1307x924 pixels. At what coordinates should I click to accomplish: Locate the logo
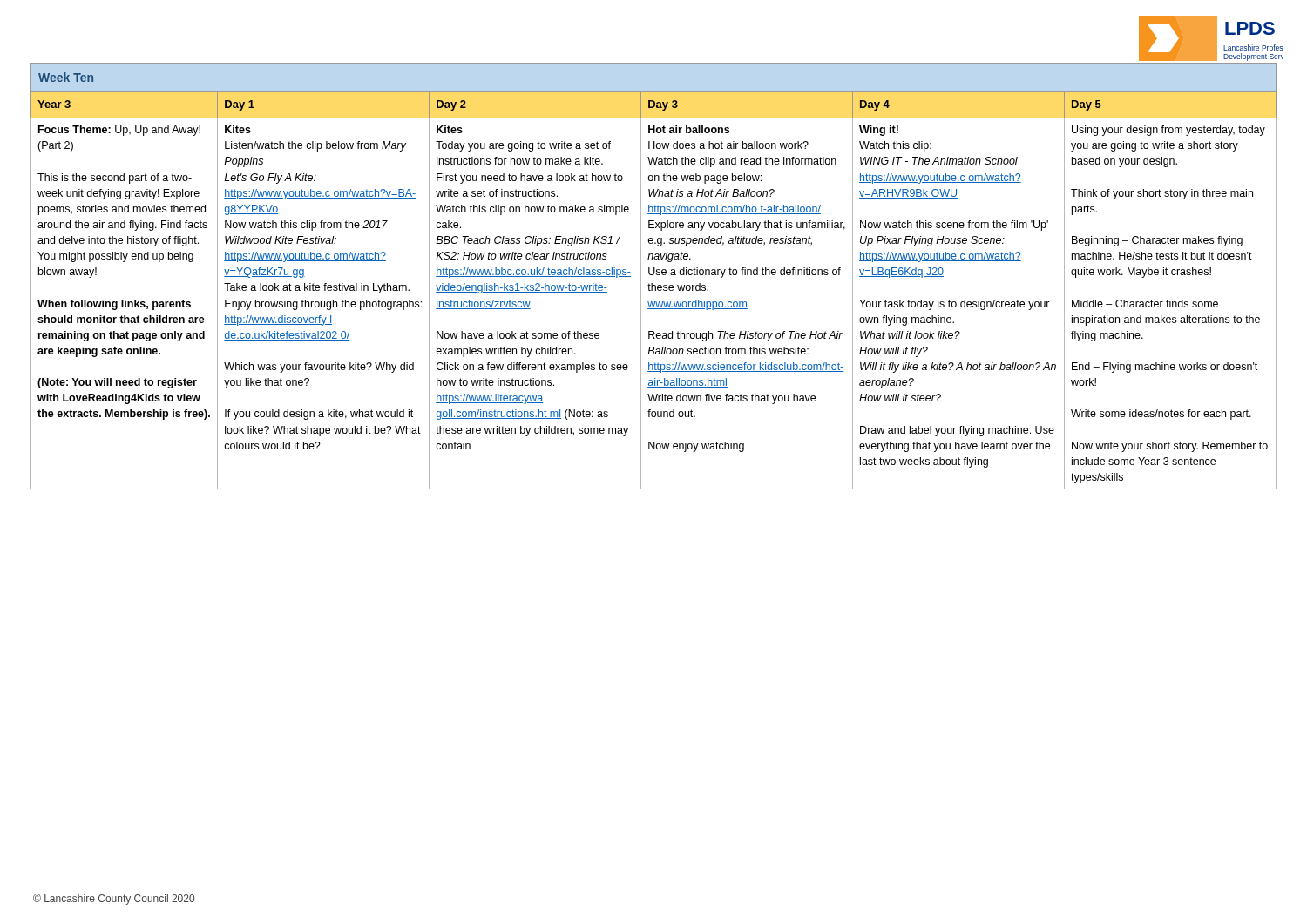tap(1211, 40)
